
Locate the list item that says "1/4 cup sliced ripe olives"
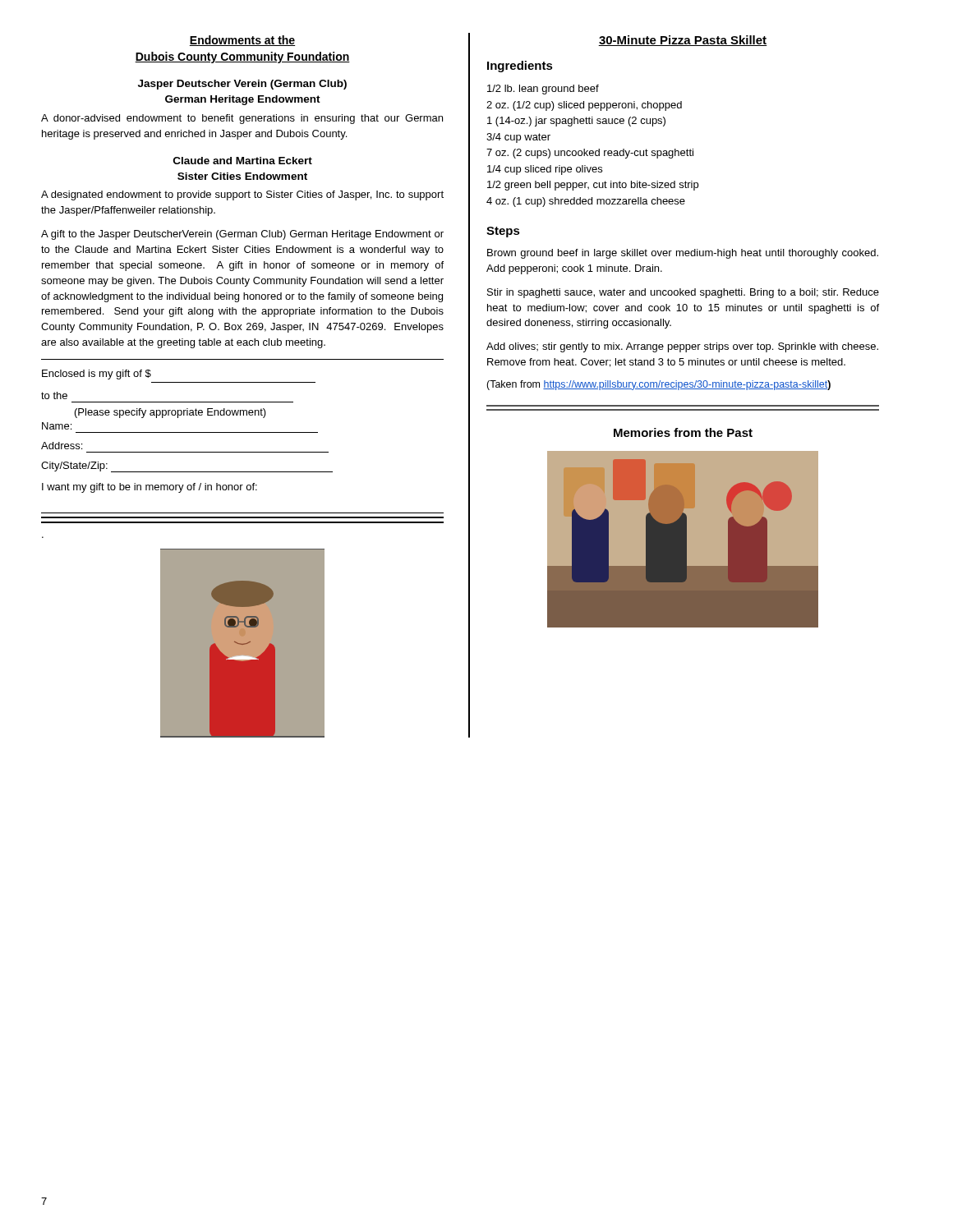544,168
